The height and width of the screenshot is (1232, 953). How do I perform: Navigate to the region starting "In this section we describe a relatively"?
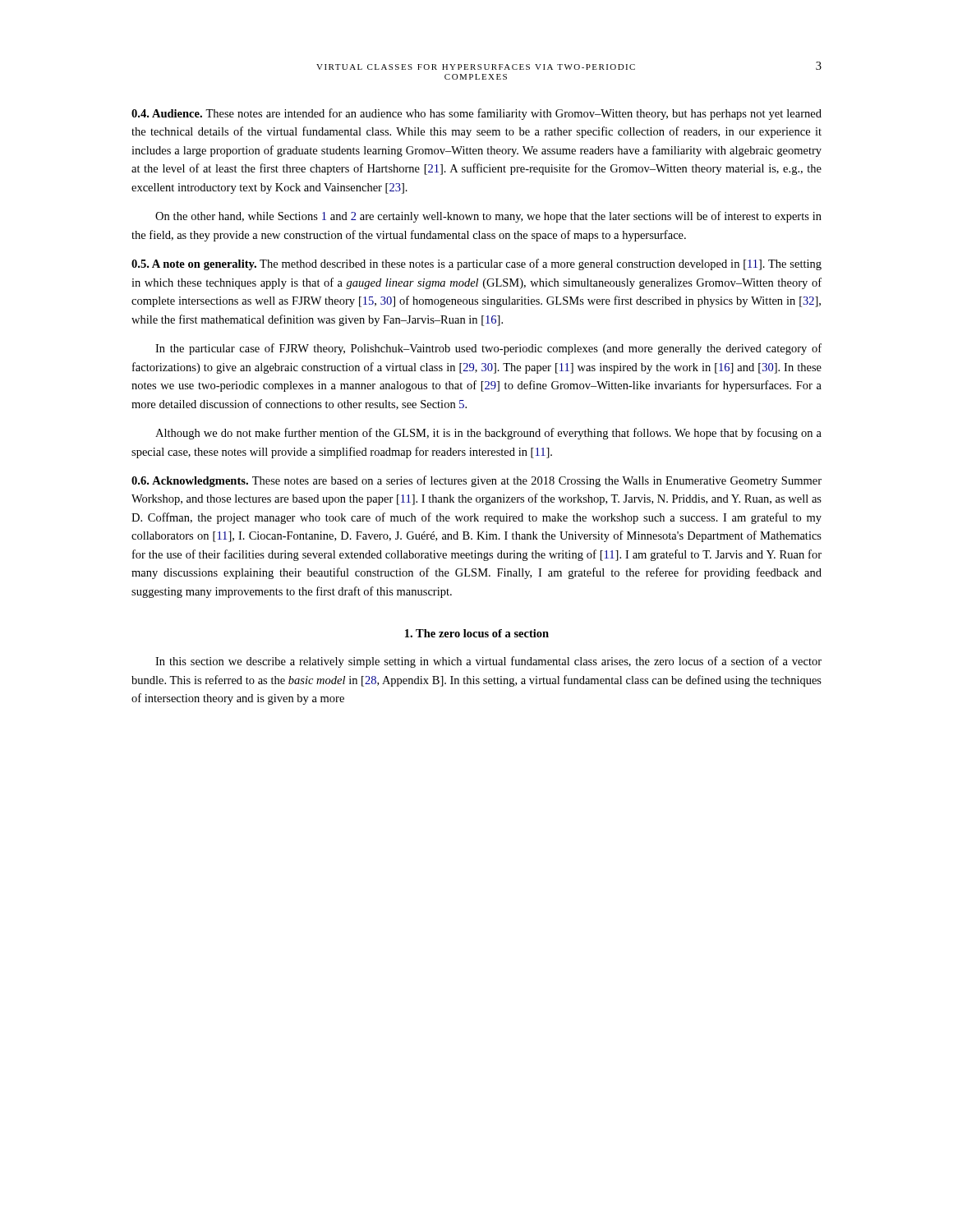476,680
